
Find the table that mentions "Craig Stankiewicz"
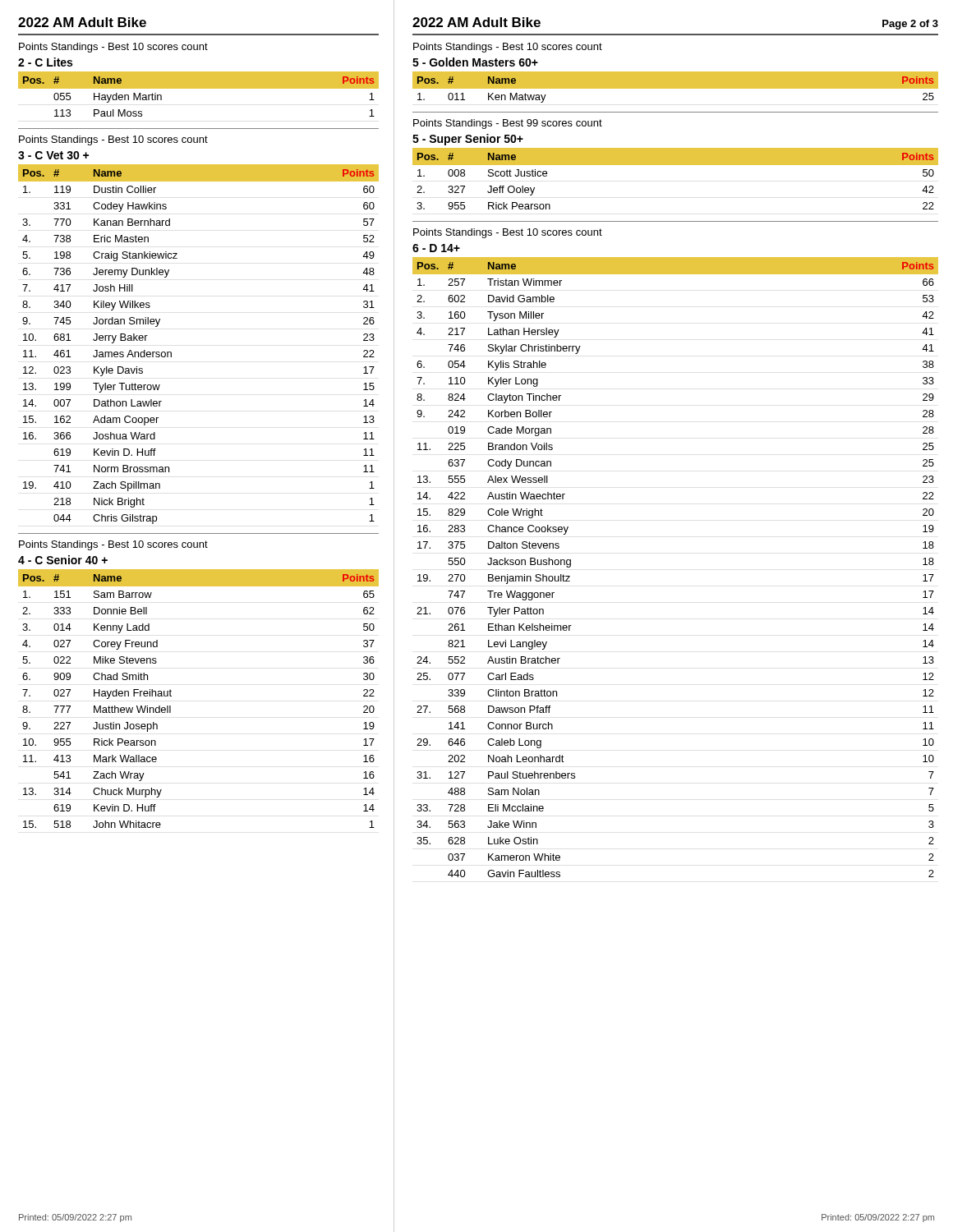tap(198, 345)
